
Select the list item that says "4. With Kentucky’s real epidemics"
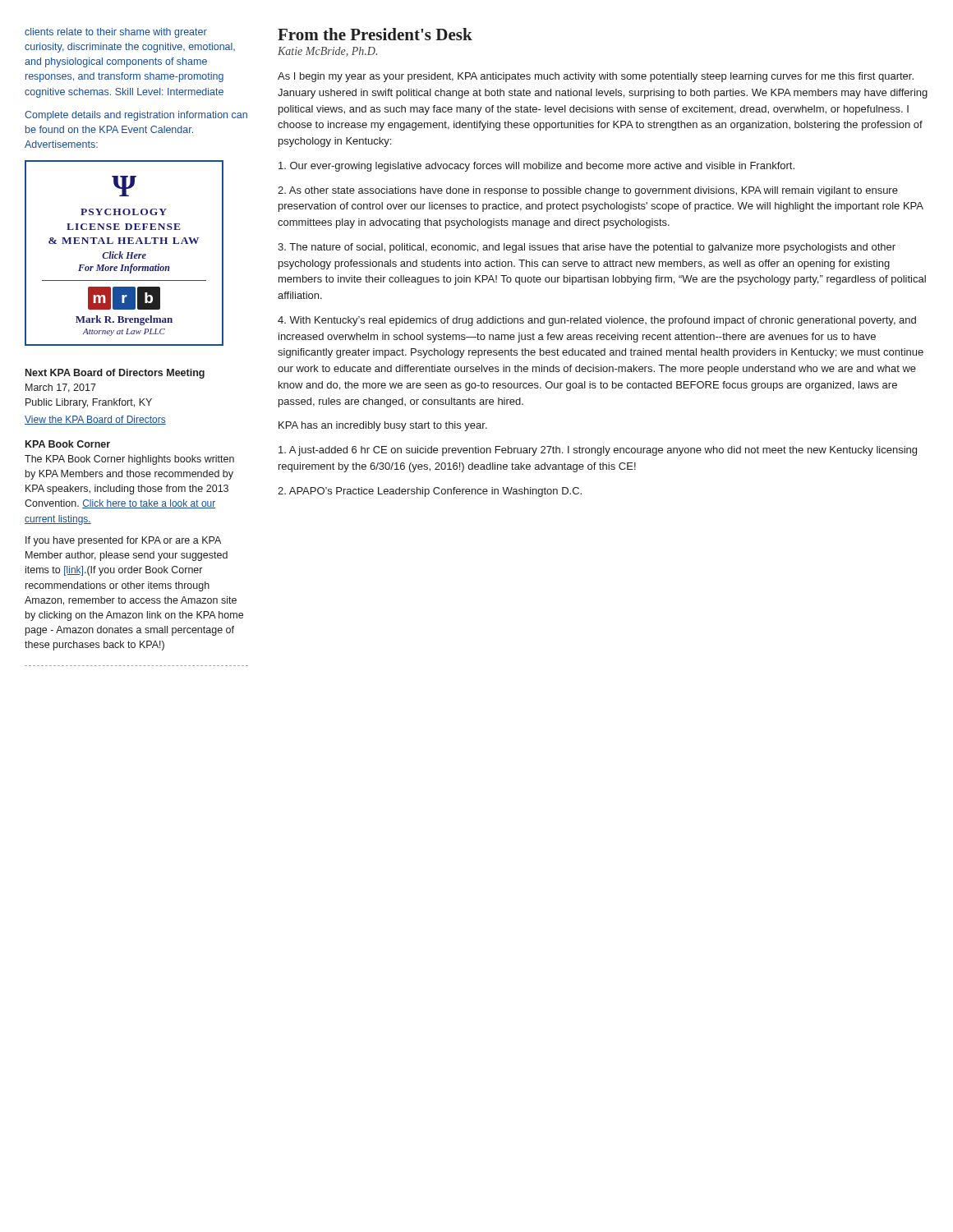(601, 360)
